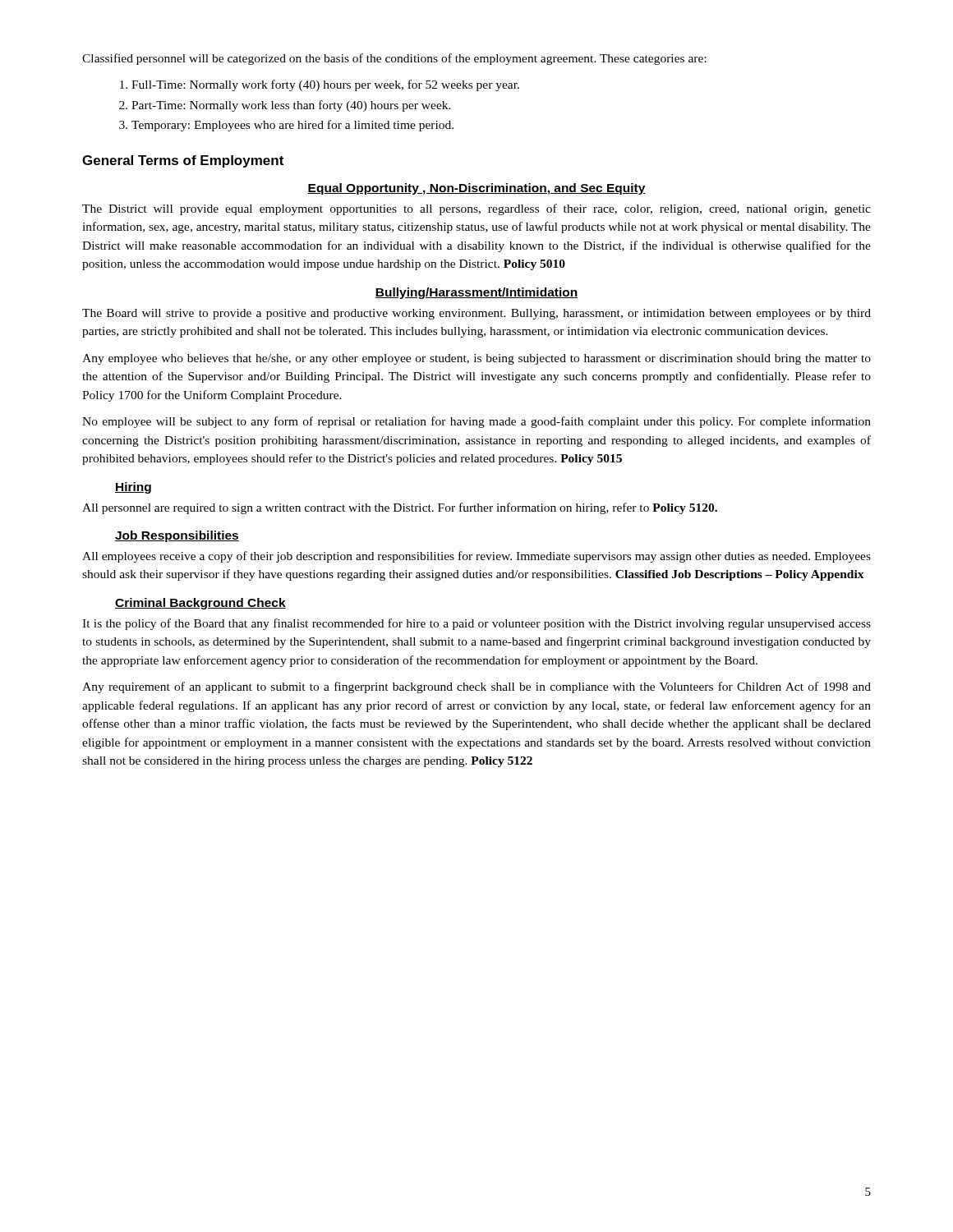953x1232 pixels.
Task: Locate the element starting "Any requirement of an"
Action: pos(476,724)
